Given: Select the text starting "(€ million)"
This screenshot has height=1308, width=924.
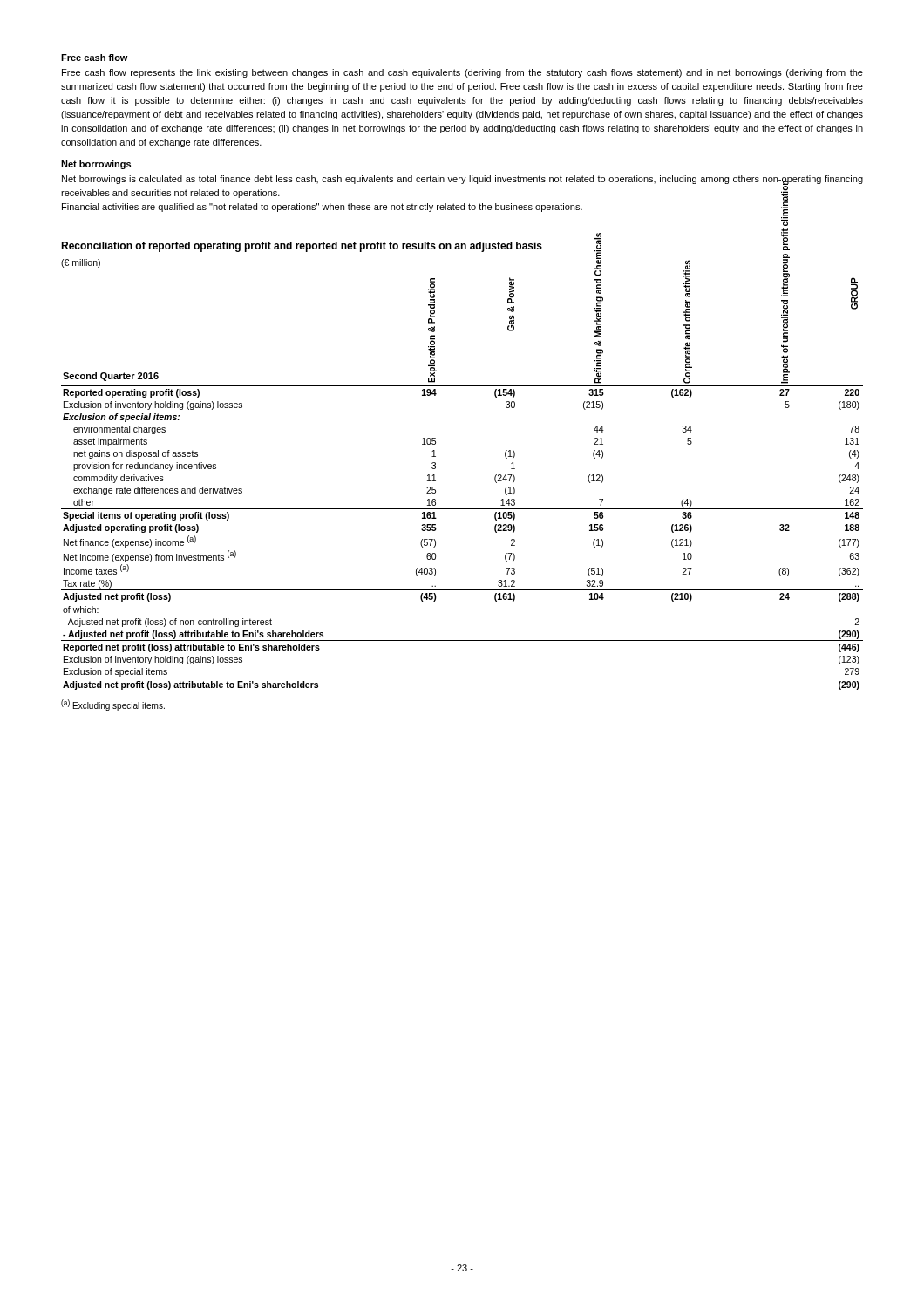Looking at the screenshot, I should tap(81, 263).
